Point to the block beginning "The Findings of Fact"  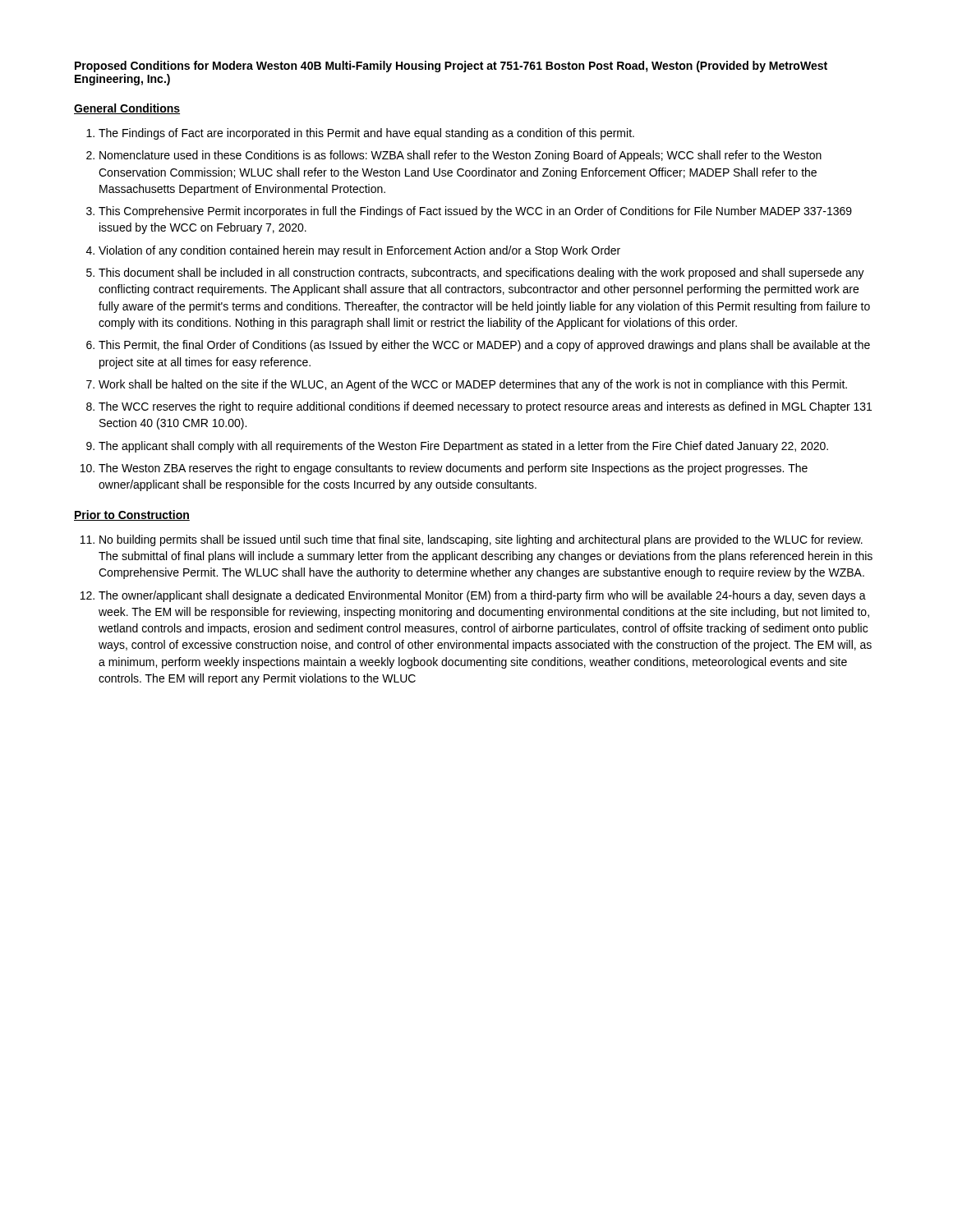pos(367,133)
